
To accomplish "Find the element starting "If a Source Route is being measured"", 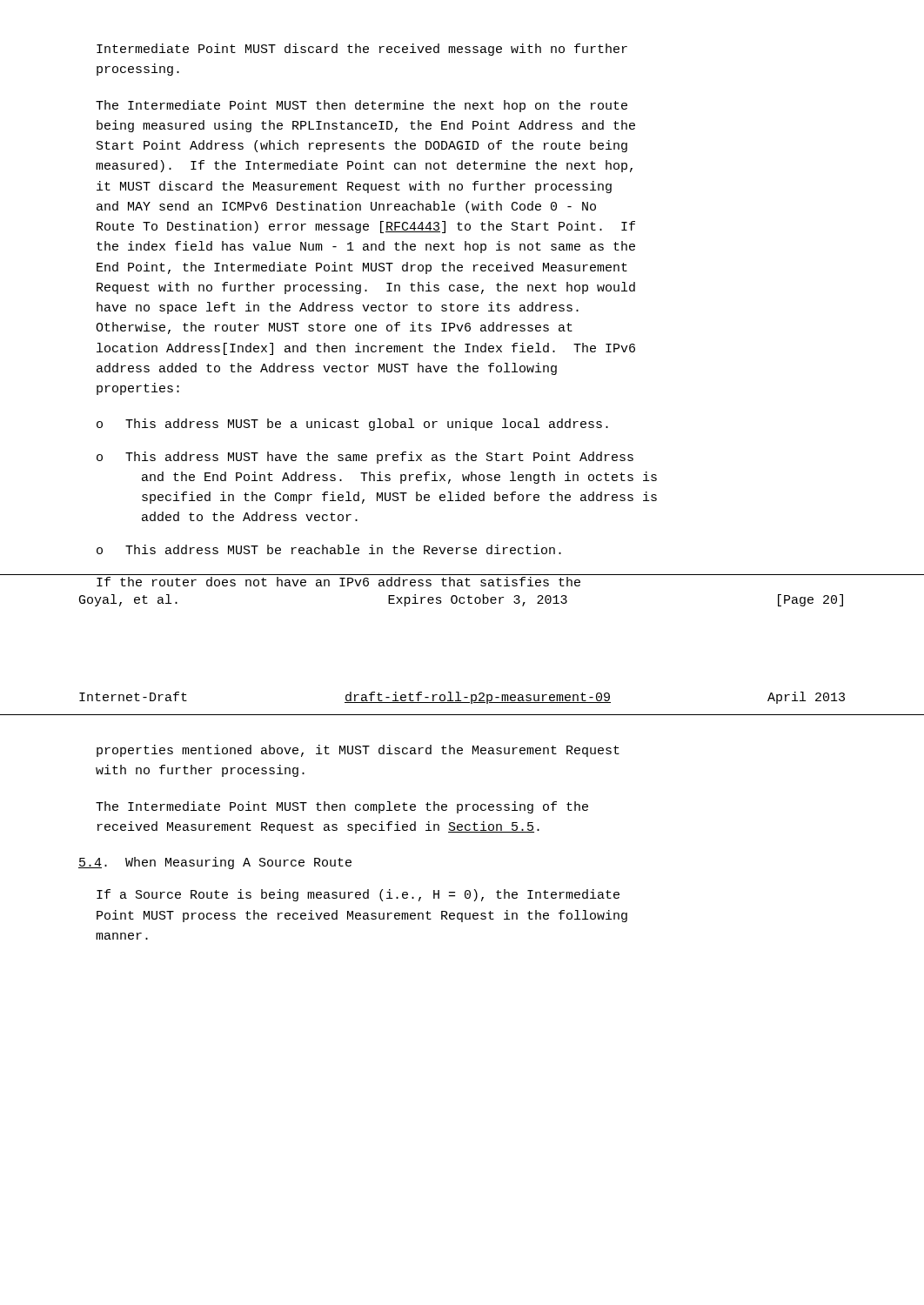I will (x=362, y=916).
